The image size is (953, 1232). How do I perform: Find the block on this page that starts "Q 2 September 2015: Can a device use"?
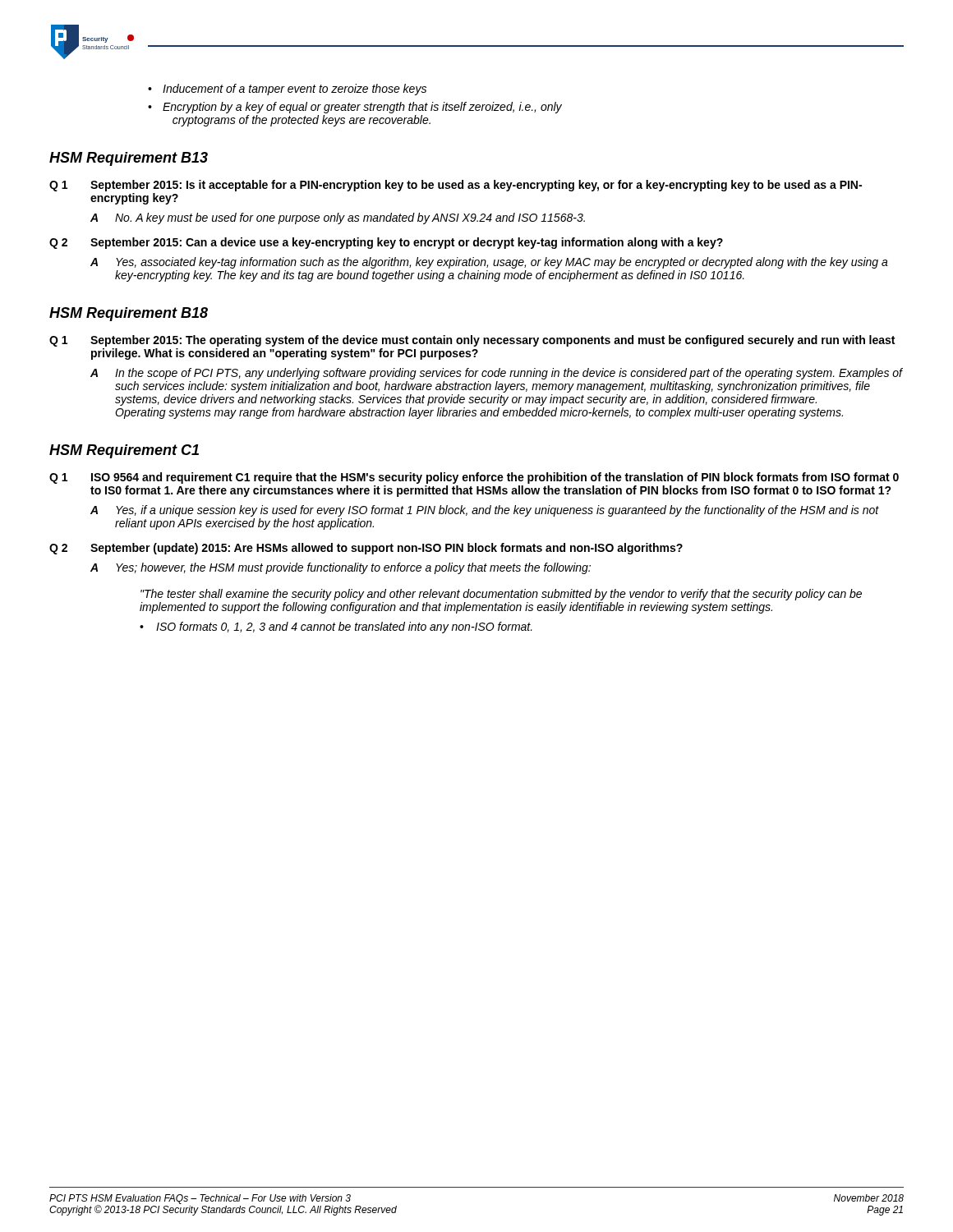click(x=476, y=259)
